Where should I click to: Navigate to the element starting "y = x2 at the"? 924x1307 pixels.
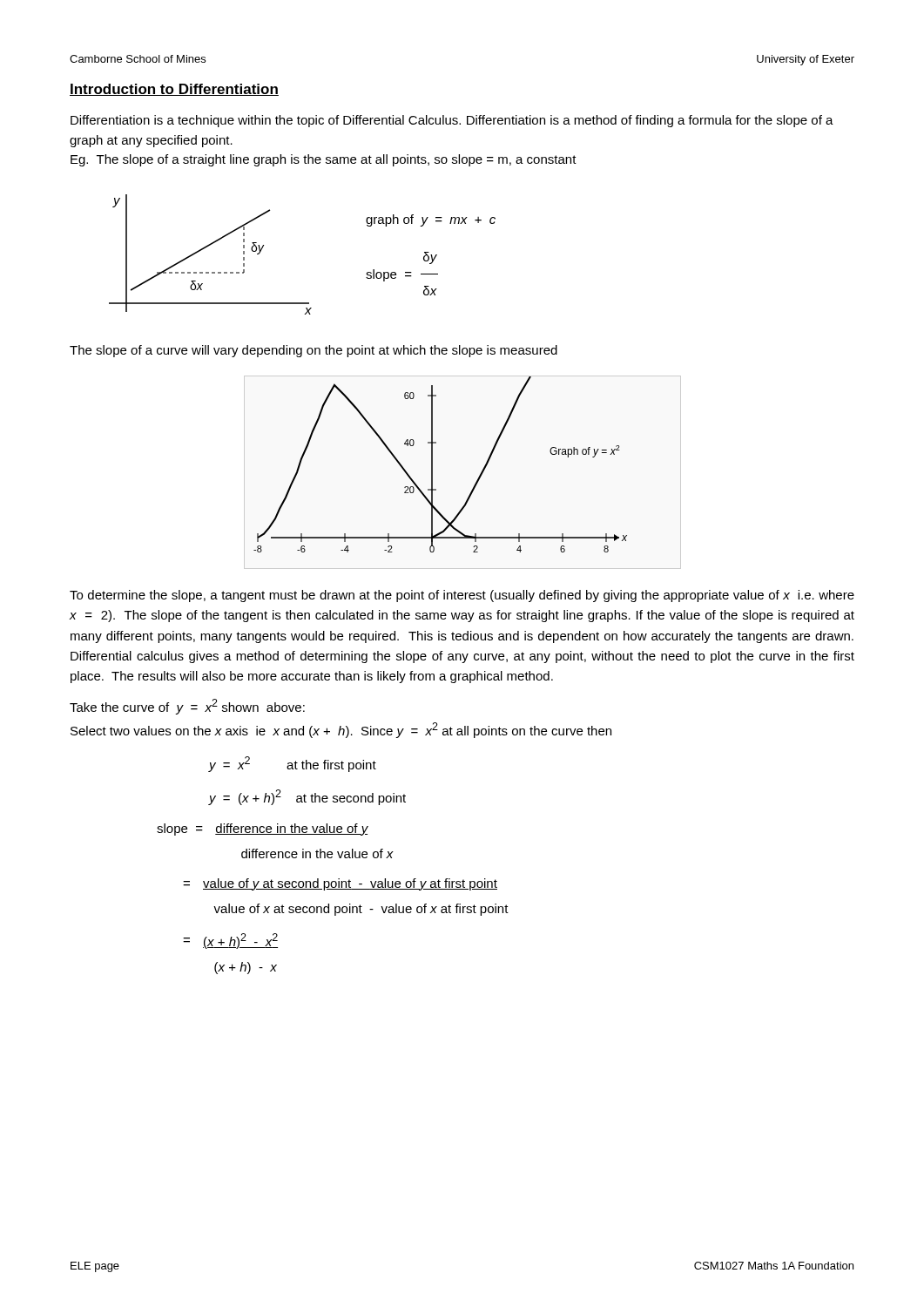click(292, 763)
